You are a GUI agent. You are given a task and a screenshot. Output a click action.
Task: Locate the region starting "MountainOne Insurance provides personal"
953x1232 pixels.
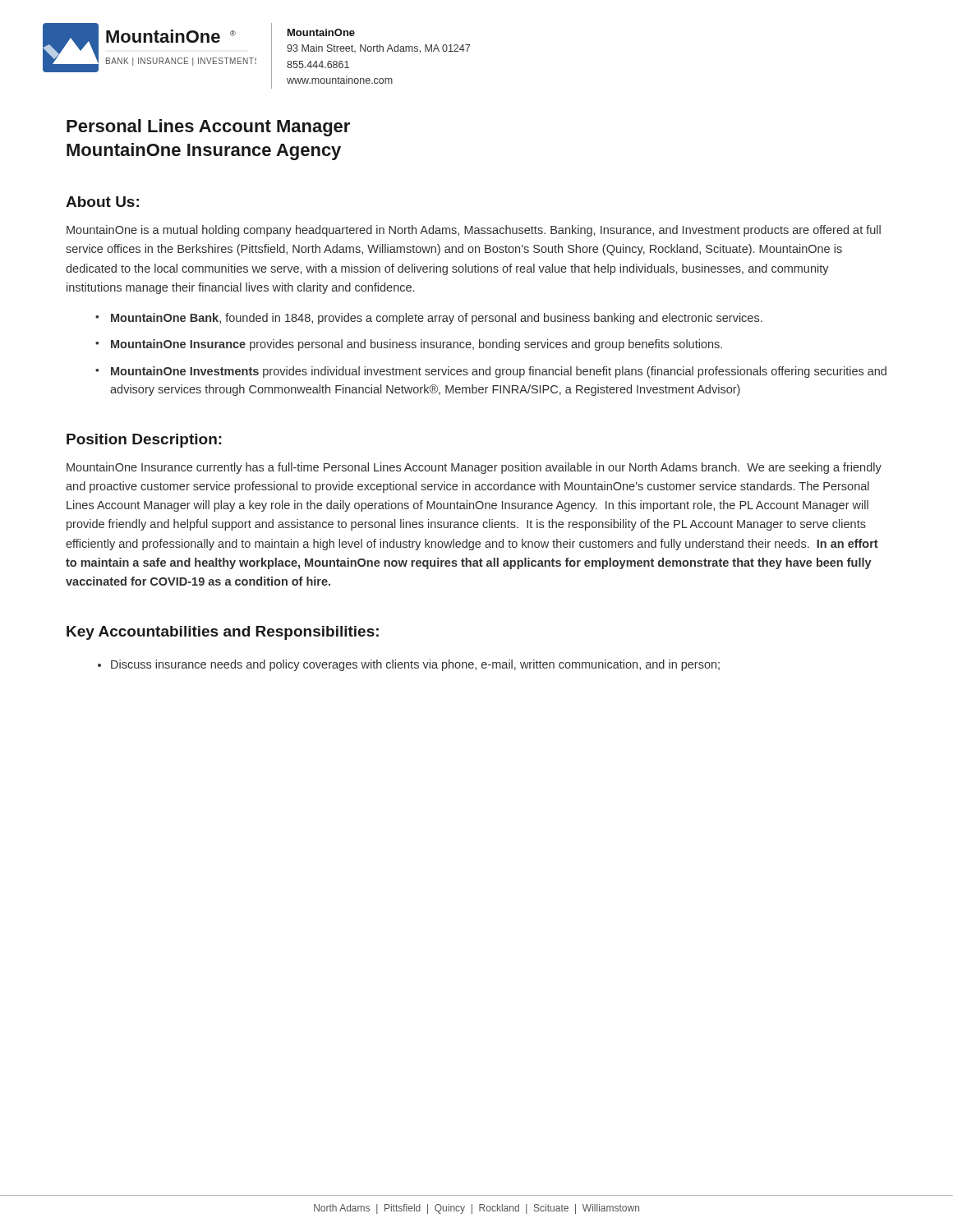pos(417,344)
